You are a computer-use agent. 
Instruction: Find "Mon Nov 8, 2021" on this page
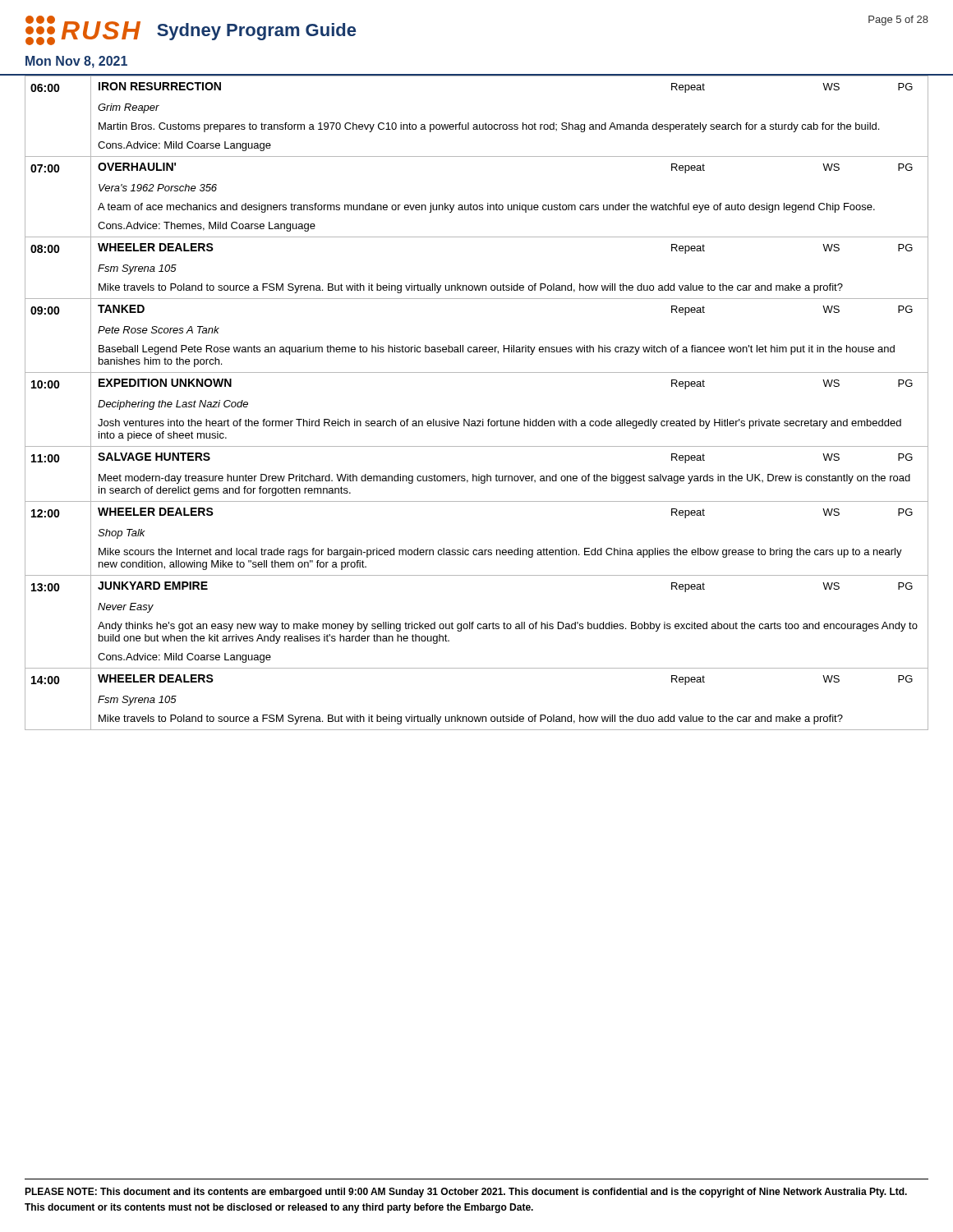click(76, 61)
